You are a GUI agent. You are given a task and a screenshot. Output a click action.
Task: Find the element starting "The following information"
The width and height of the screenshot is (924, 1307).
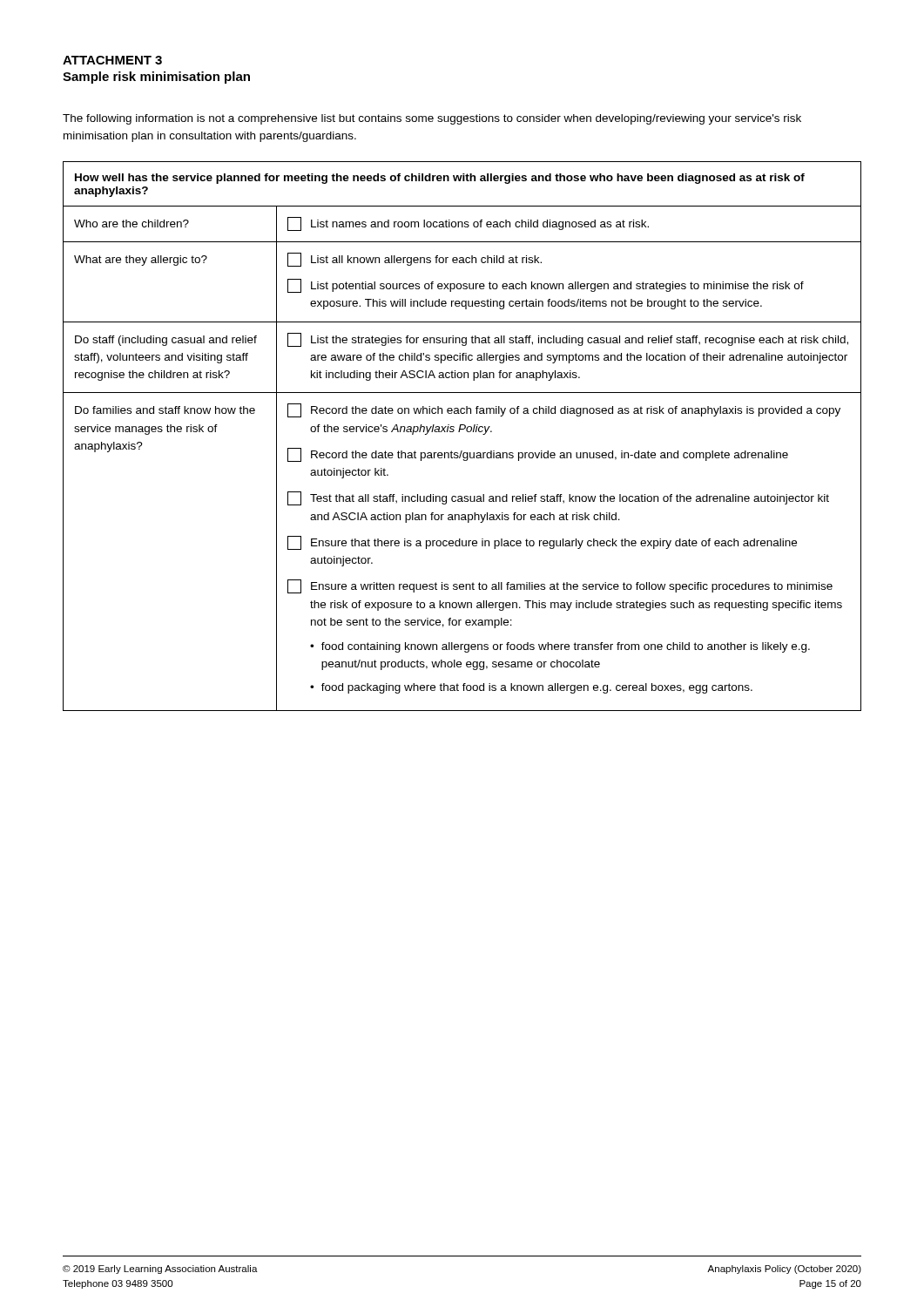pos(432,127)
